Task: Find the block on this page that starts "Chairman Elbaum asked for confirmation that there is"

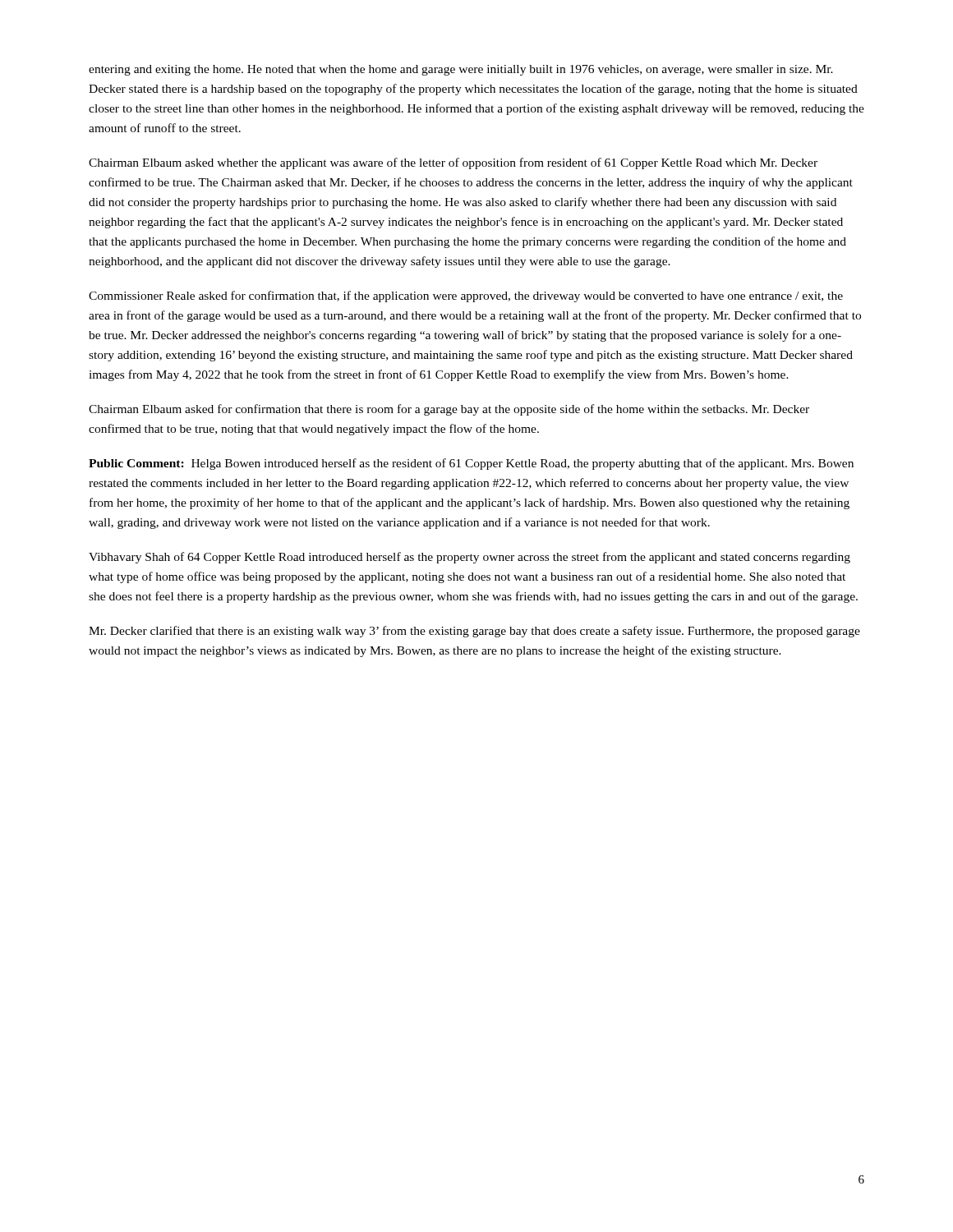Action: pyautogui.click(x=449, y=419)
